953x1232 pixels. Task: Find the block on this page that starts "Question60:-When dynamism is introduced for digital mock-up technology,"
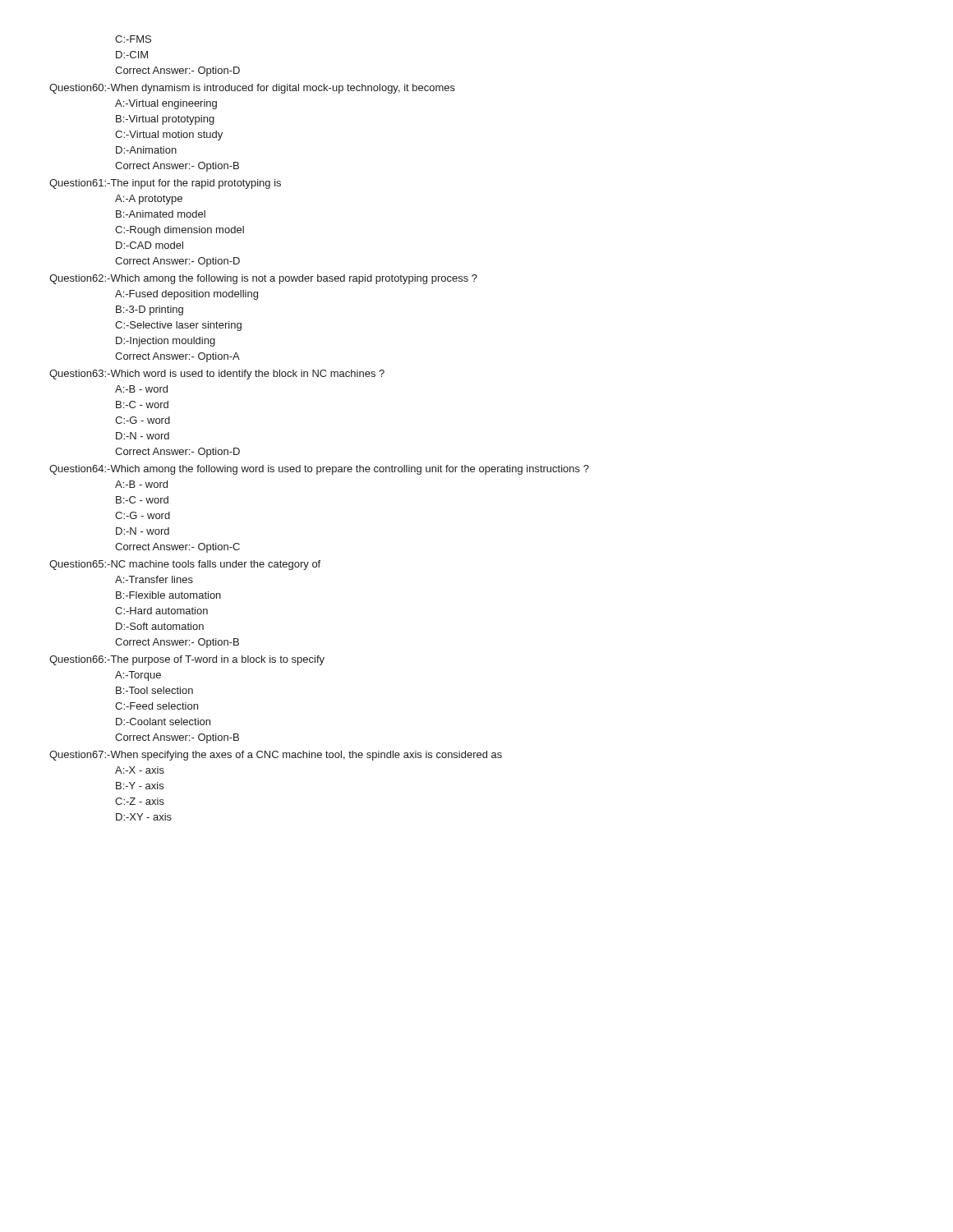click(x=252, y=87)
